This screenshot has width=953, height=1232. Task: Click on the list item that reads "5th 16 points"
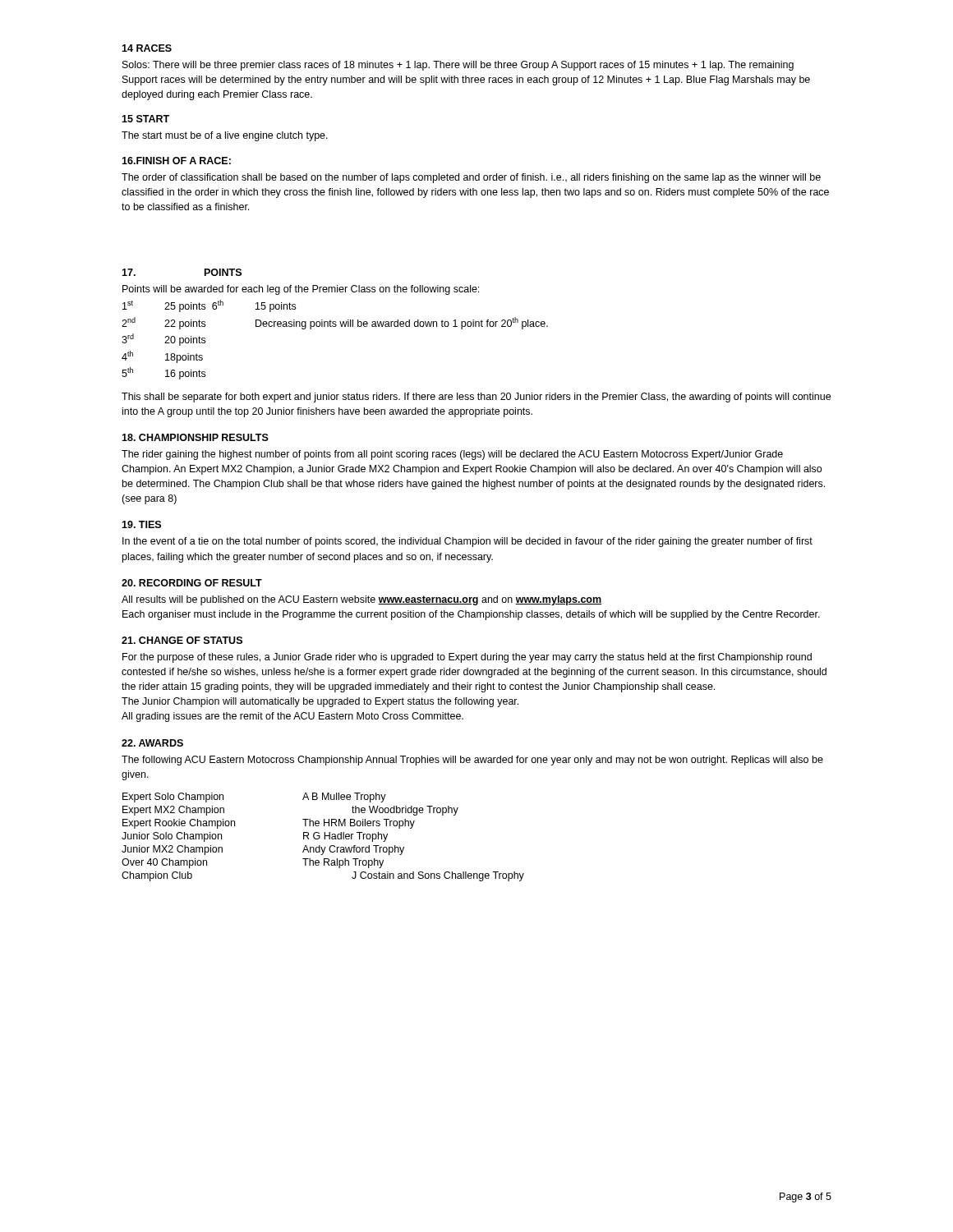tap(188, 374)
